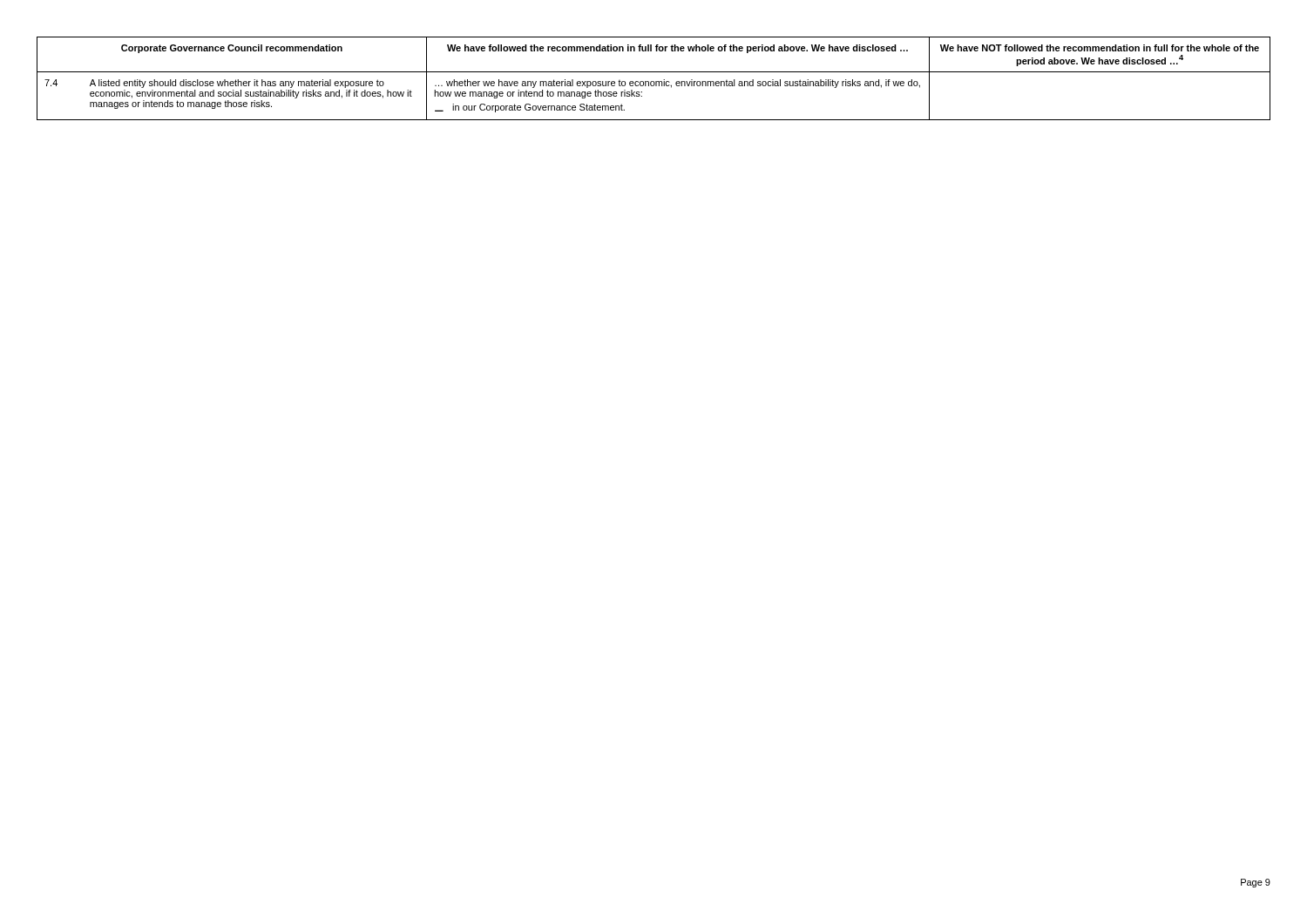Find the table that mentions "Corporate Governance Council recommendation"
1307x924 pixels.
pyautogui.click(x=654, y=78)
